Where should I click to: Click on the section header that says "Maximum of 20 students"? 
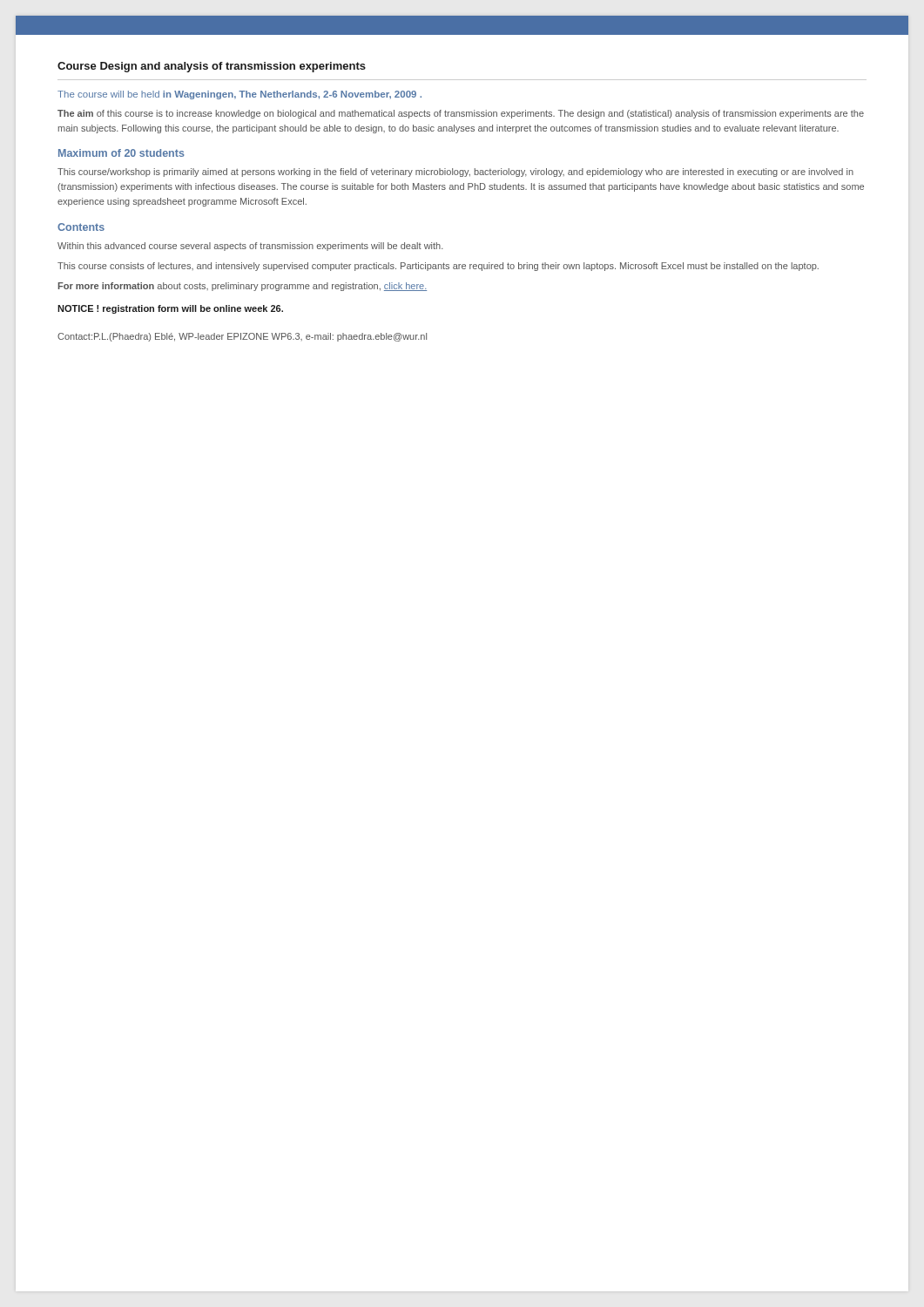pos(121,153)
